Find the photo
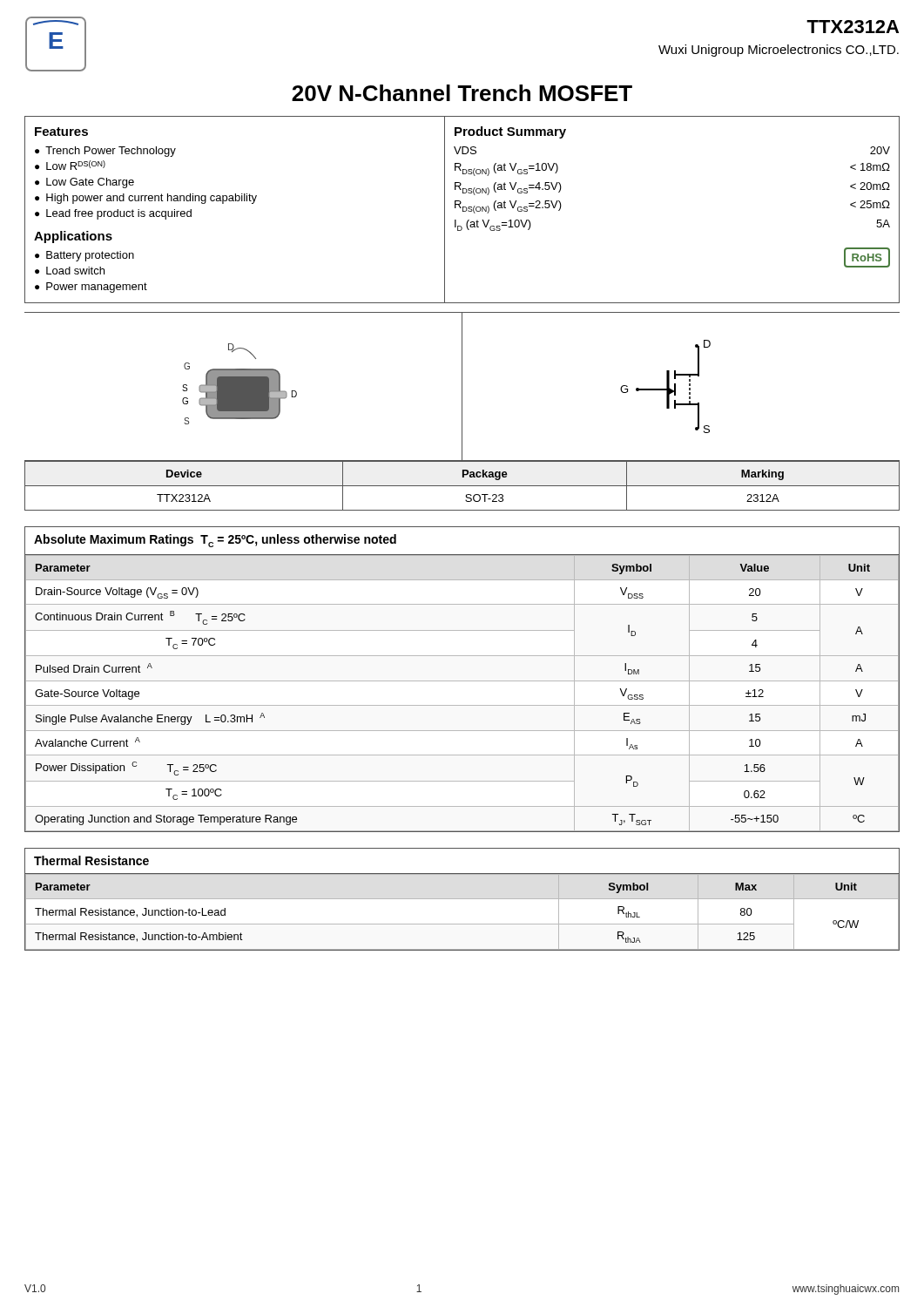This screenshot has height=1307, width=924. tap(243, 386)
